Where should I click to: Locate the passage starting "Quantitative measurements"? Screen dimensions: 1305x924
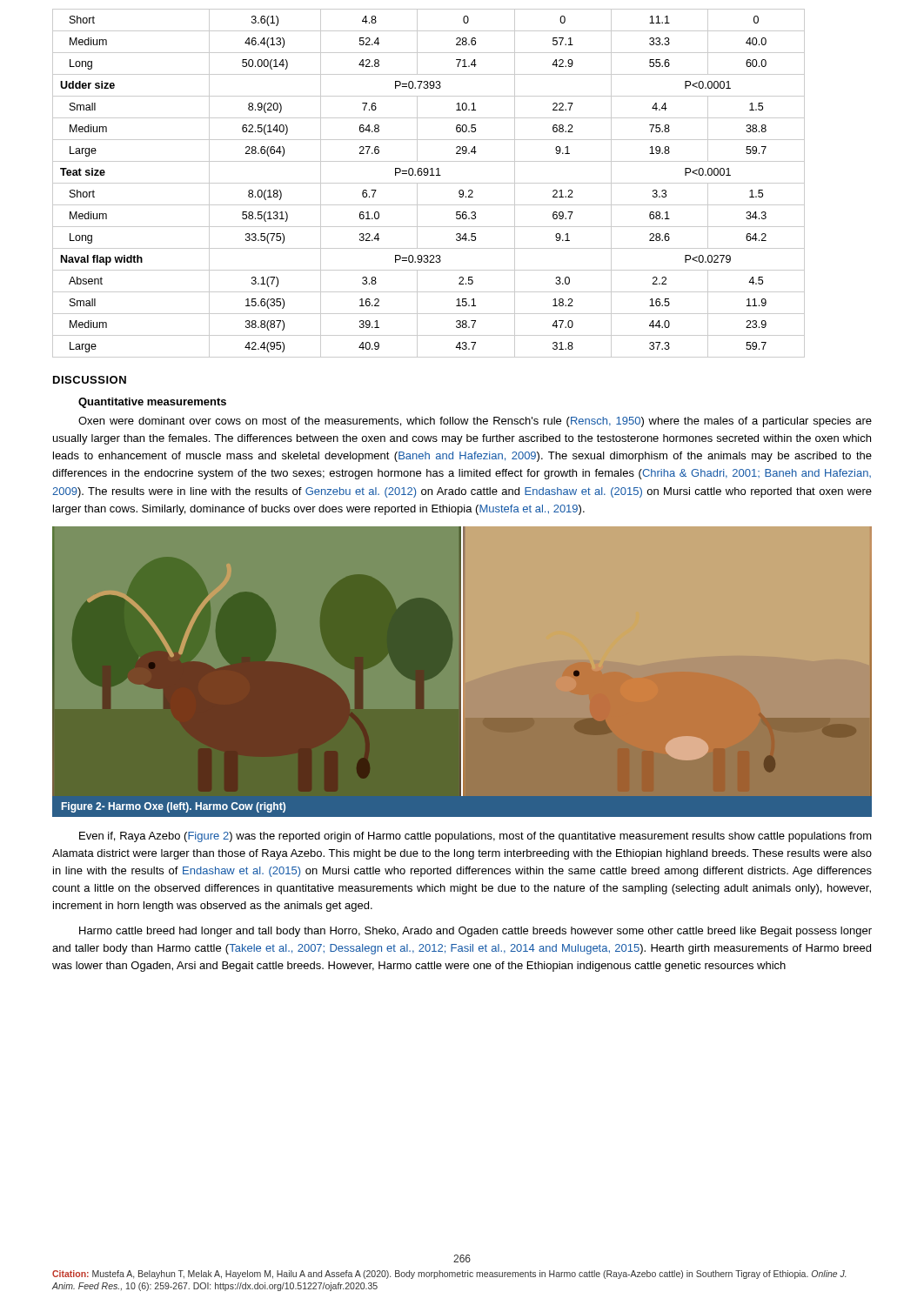(152, 402)
